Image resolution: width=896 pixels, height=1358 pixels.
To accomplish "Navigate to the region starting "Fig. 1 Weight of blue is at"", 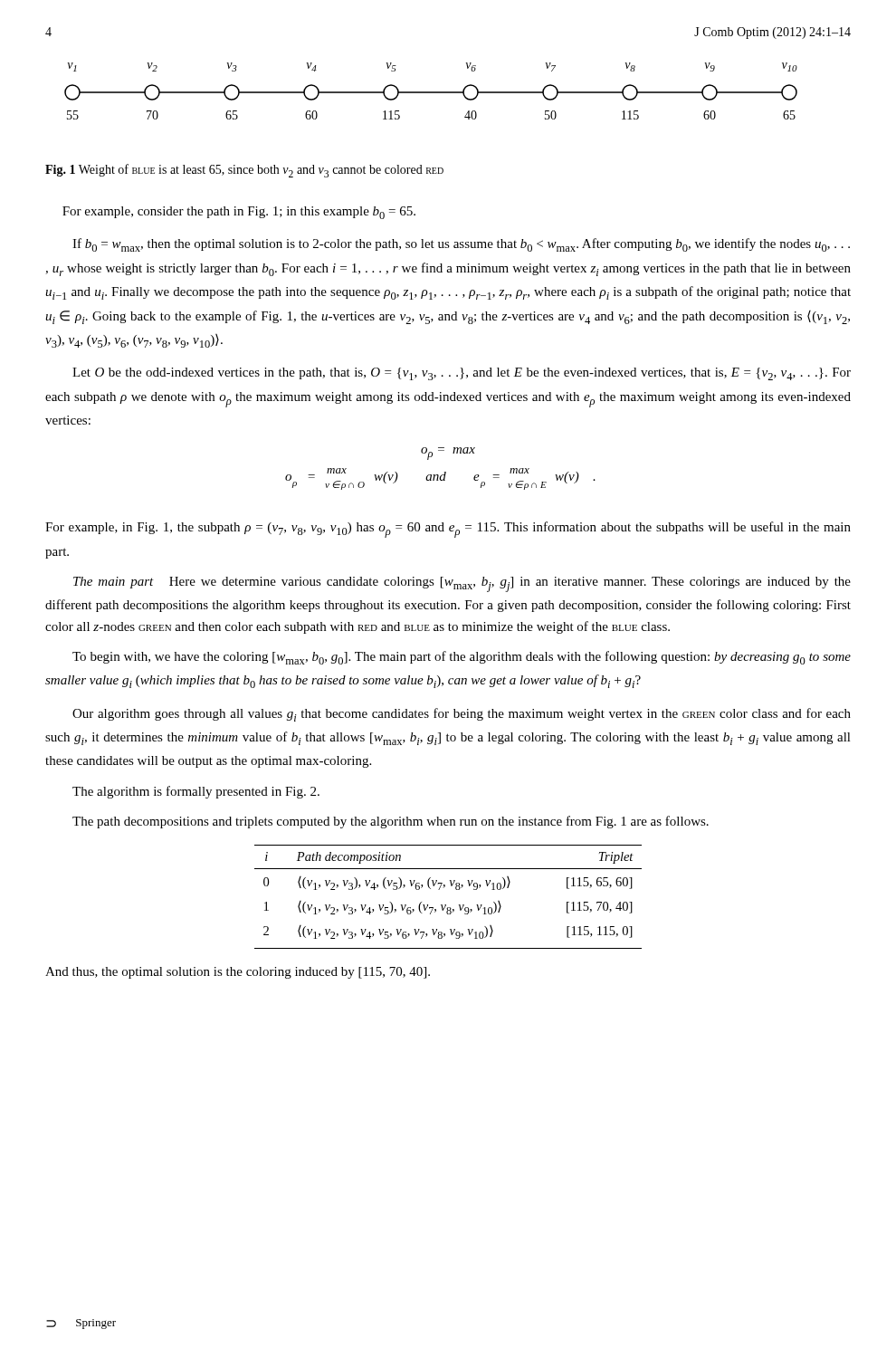I will pyautogui.click(x=244, y=171).
